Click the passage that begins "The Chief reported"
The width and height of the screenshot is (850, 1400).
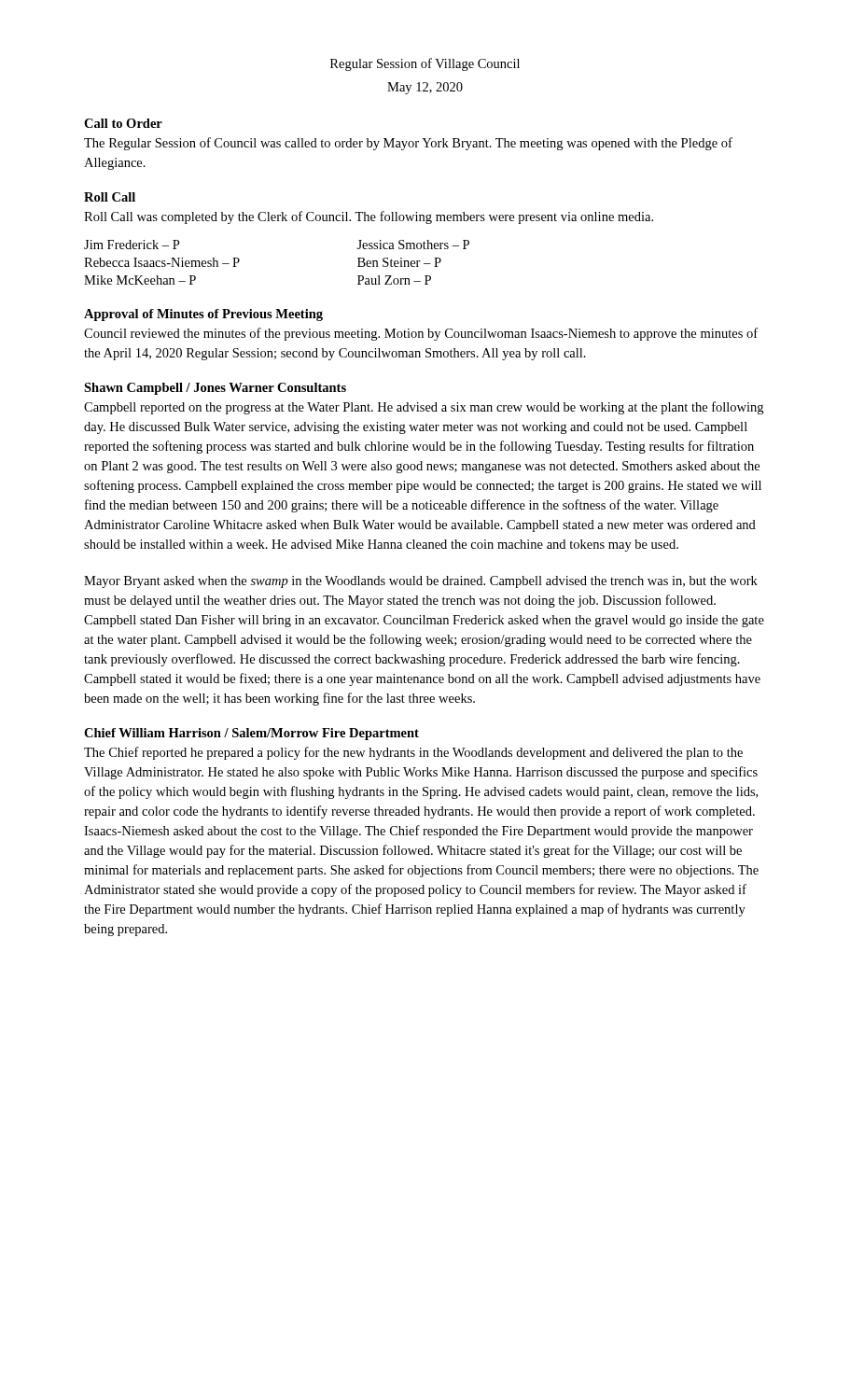tap(425, 841)
